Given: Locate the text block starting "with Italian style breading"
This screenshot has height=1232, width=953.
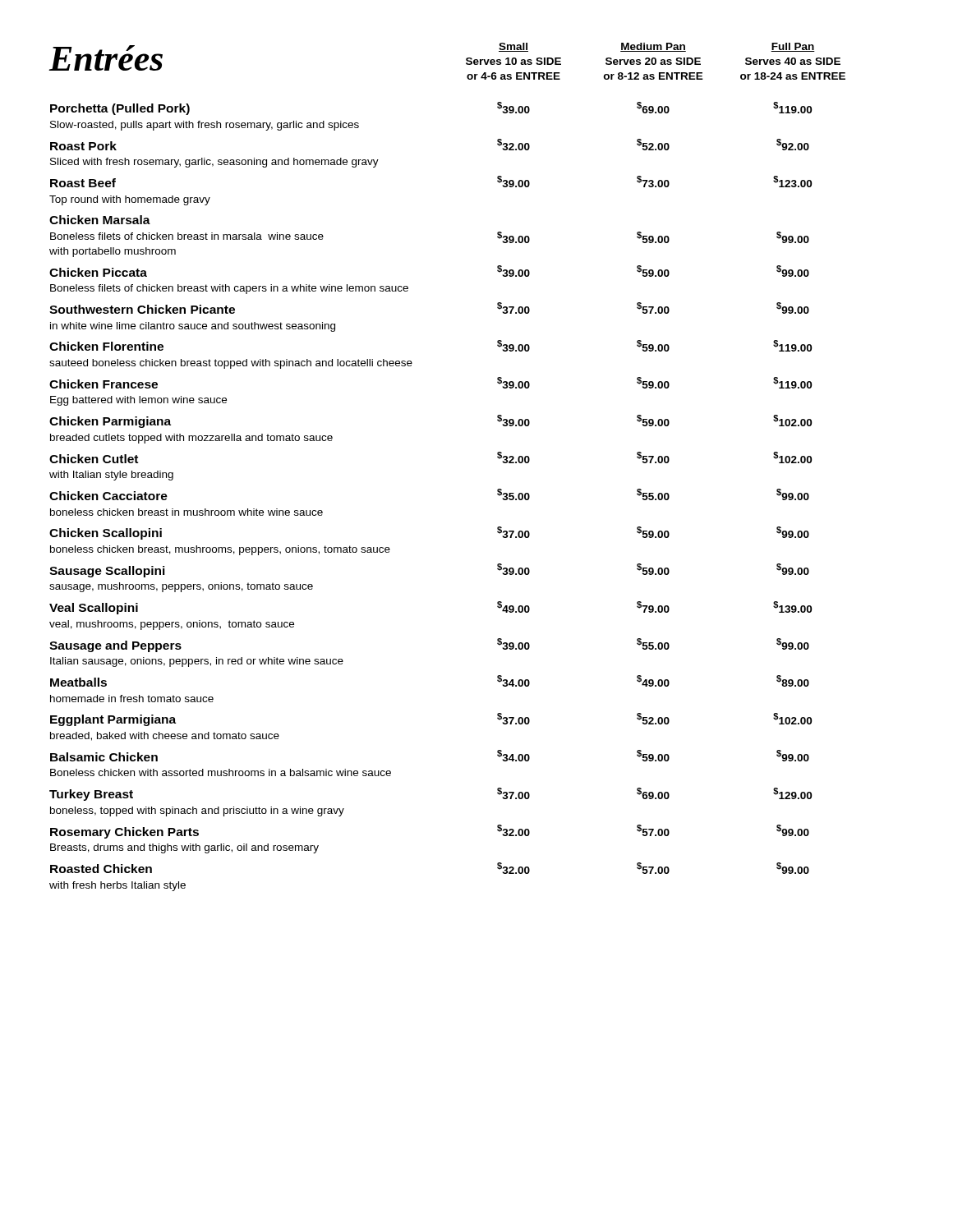Looking at the screenshot, I should tap(112, 474).
